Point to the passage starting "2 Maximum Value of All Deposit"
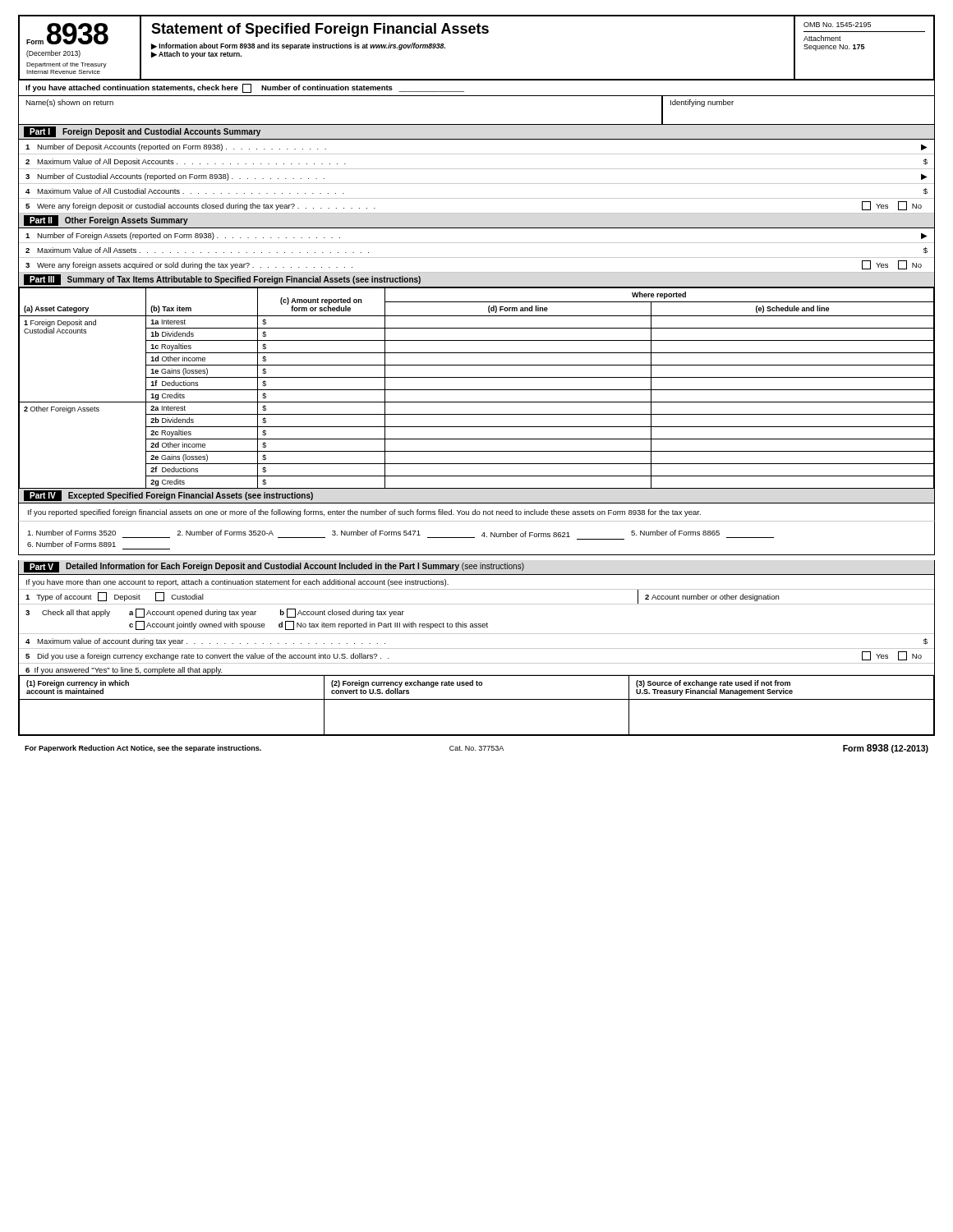The width and height of the screenshot is (953, 1232). [x=476, y=161]
